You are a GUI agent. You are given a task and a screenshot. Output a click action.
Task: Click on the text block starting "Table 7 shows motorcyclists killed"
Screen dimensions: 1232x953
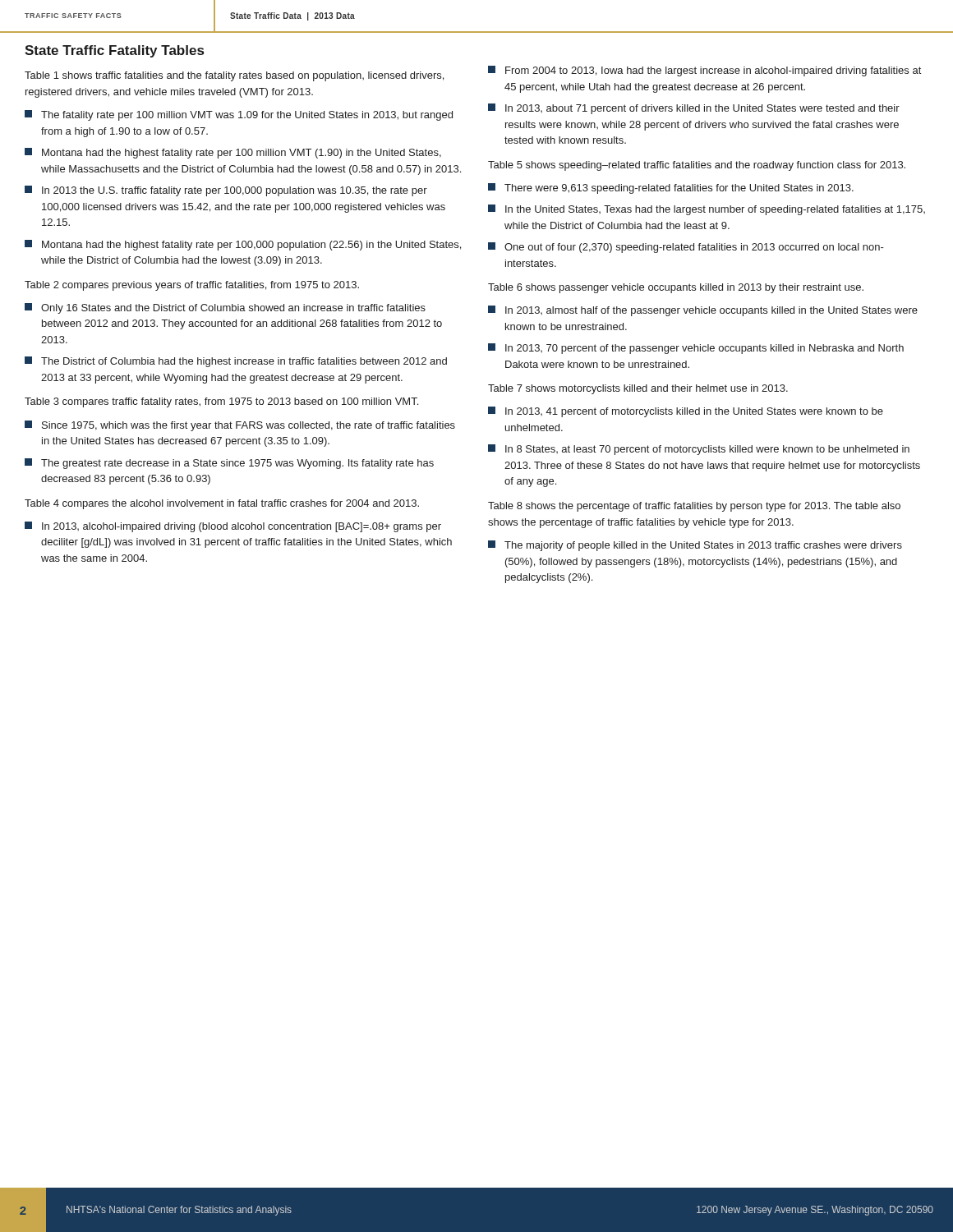click(638, 388)
